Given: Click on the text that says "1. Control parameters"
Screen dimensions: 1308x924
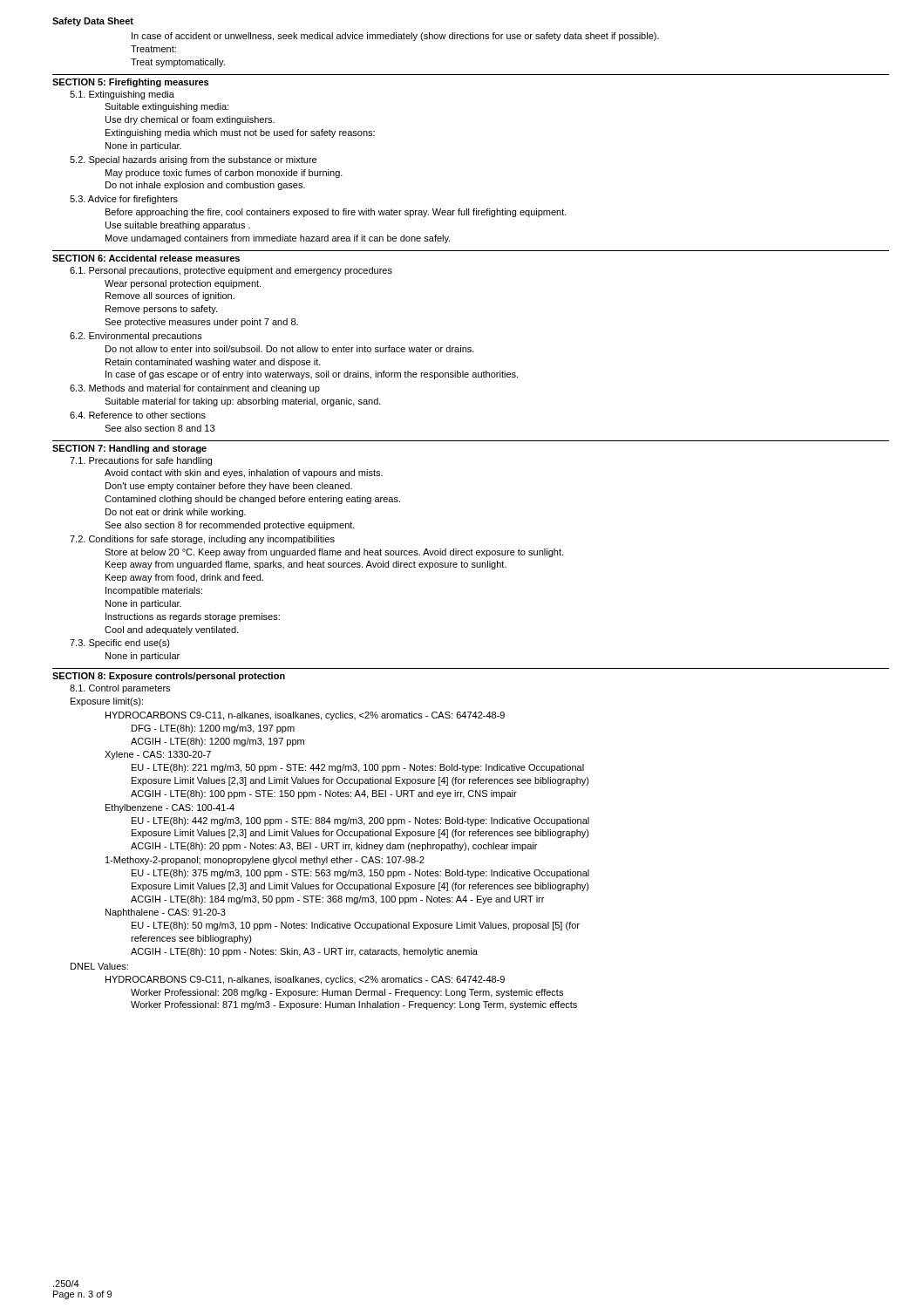Looking at the screenshot, I should [x=120, y=688].
